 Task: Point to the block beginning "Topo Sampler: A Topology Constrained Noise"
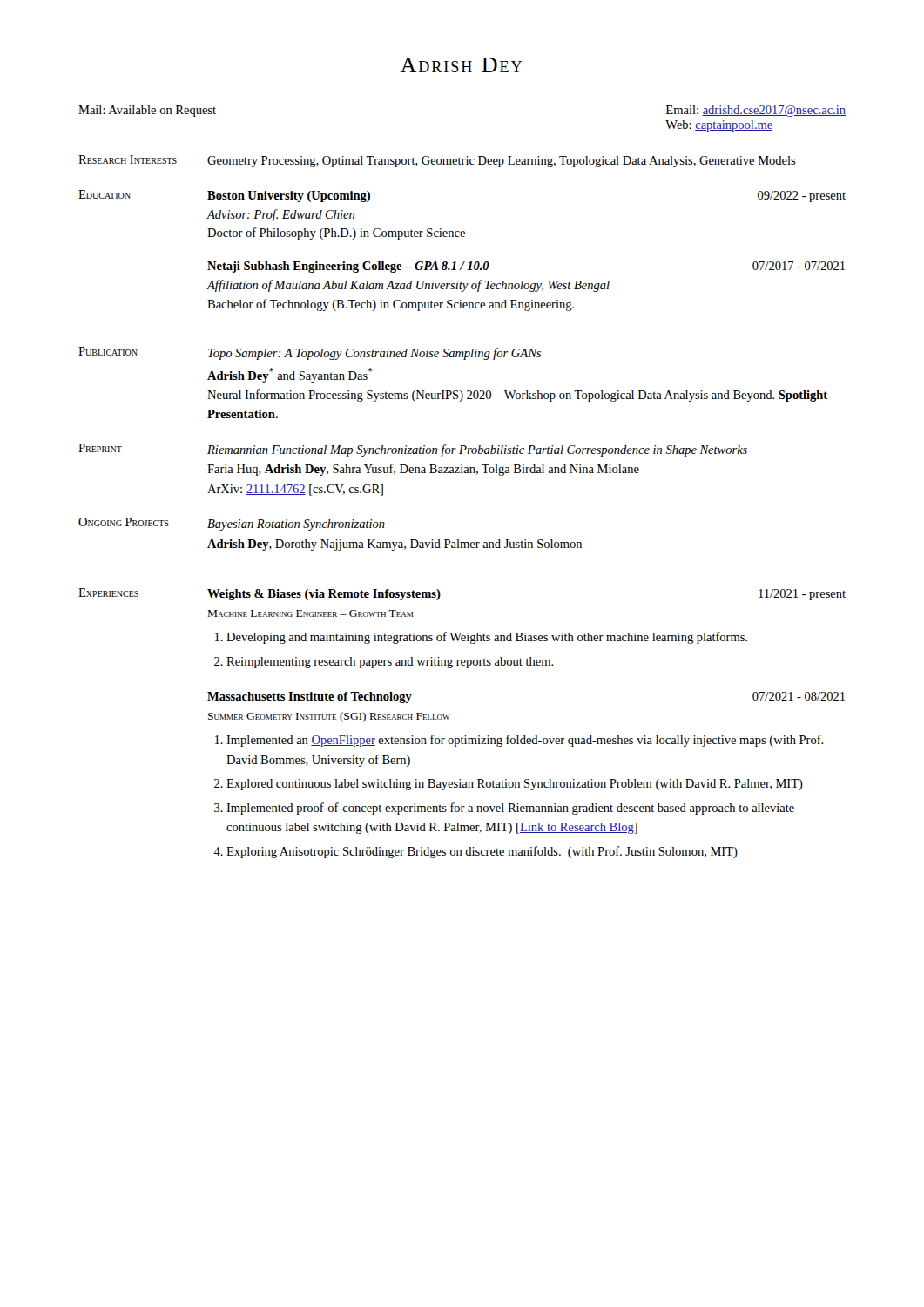click(517, 384)
